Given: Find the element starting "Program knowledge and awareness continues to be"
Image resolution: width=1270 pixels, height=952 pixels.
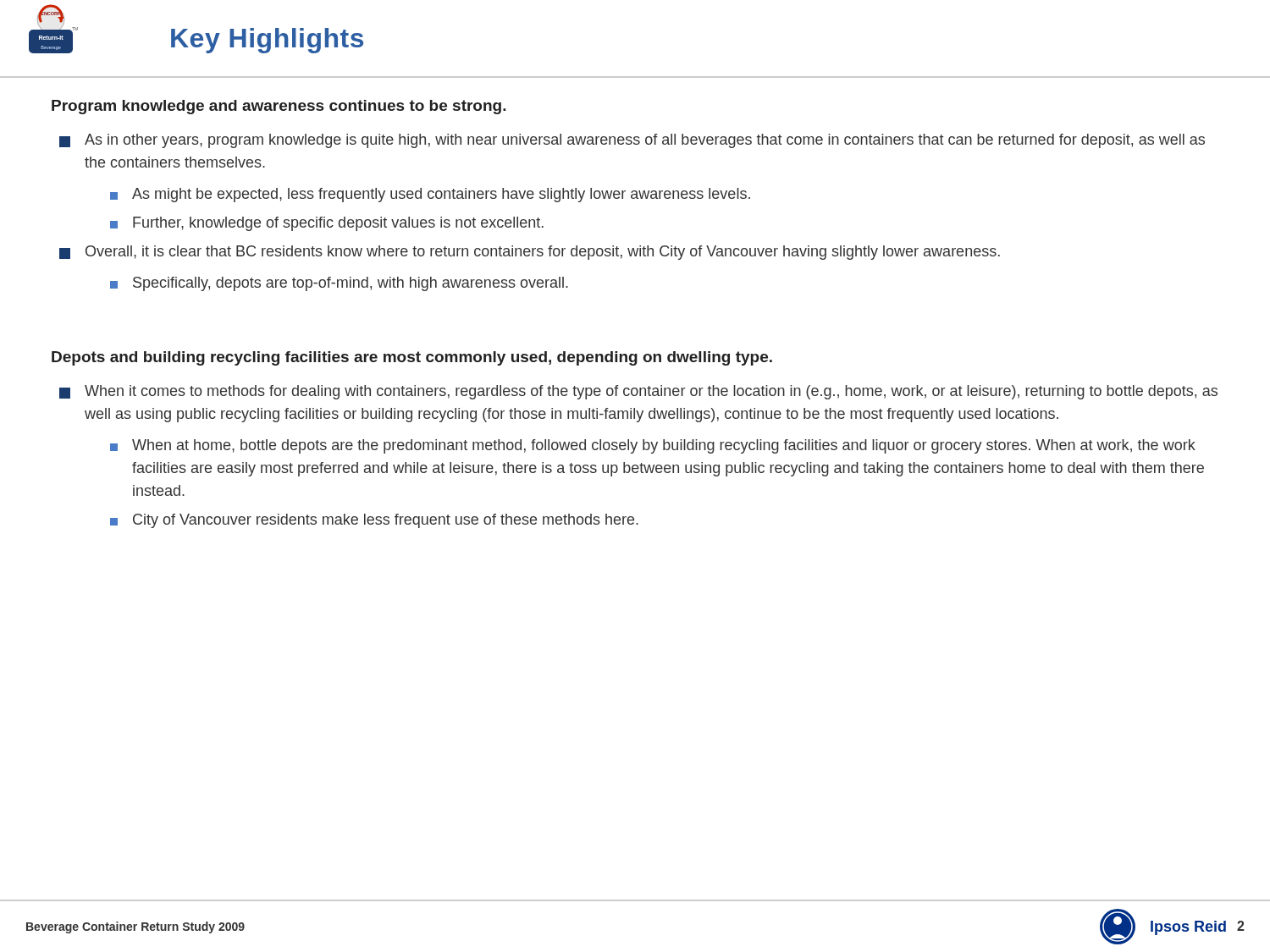Looking at the screenshot, I should coord(279,105).
